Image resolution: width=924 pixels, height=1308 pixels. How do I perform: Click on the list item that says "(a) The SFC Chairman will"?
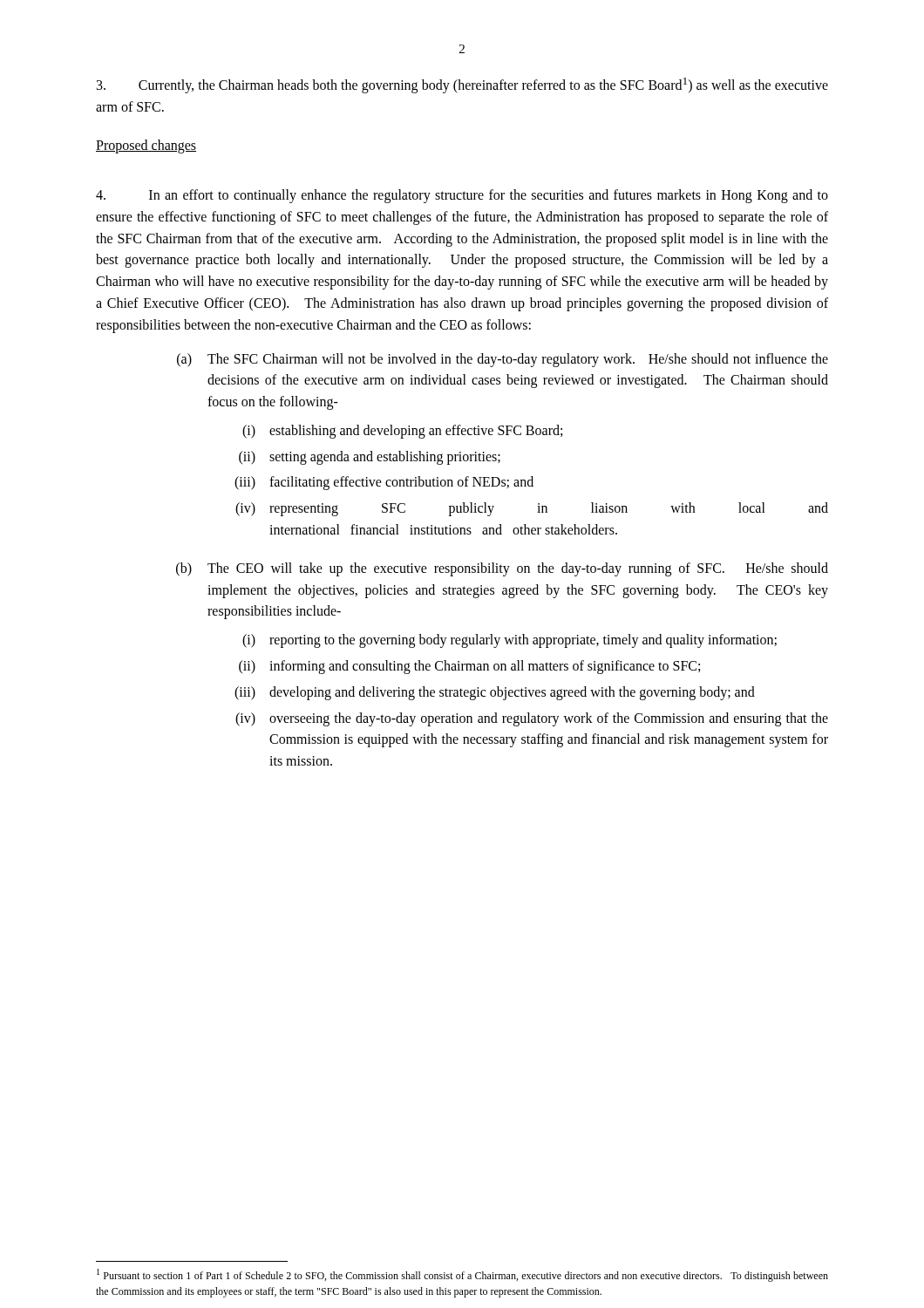tap(479, 447)
